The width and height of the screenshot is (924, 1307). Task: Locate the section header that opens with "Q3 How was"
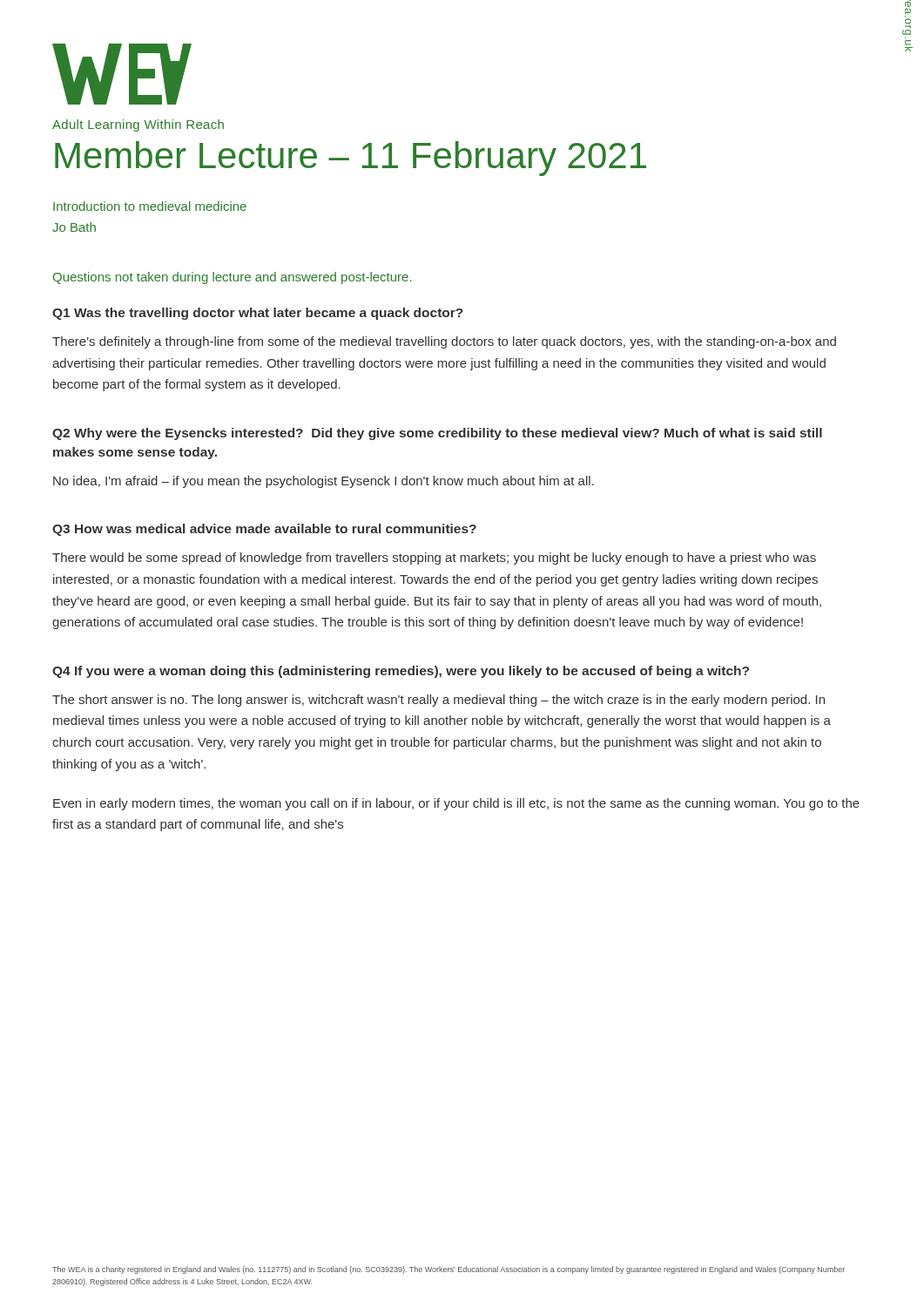[265, 529]
